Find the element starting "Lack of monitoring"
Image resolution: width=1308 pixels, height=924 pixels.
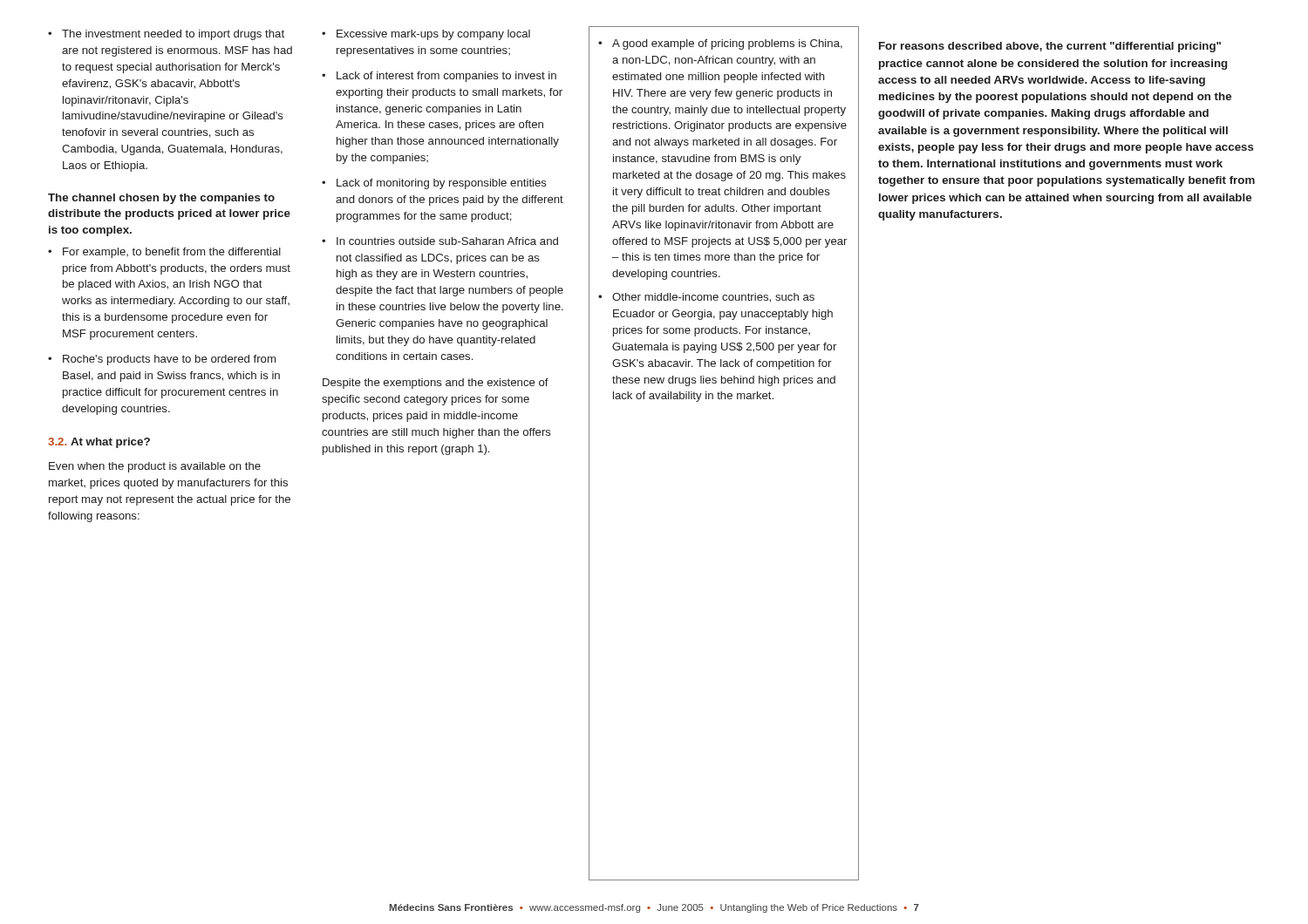pos(443,200)
